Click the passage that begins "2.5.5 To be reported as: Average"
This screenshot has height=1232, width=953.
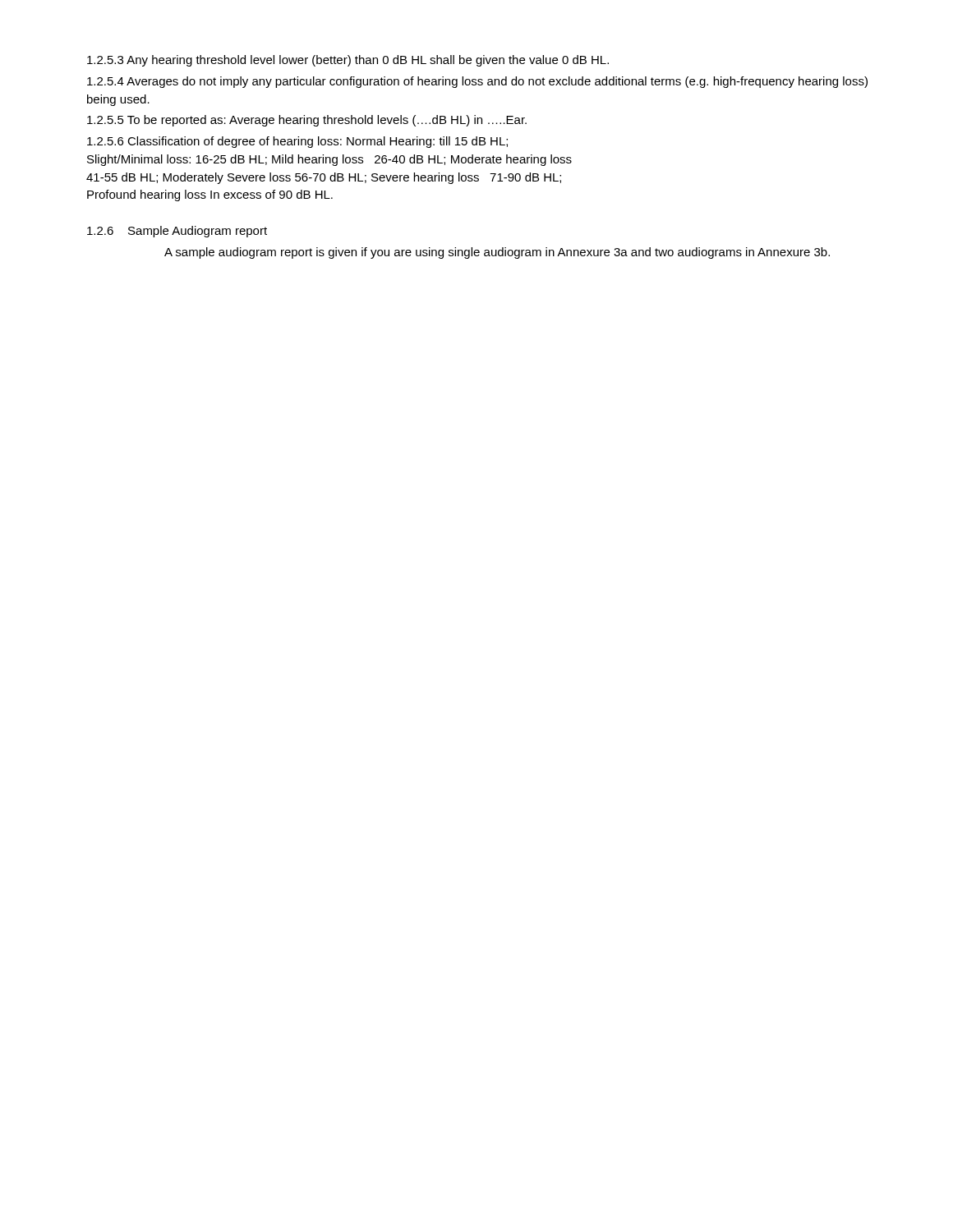click(x=307, y=120)
